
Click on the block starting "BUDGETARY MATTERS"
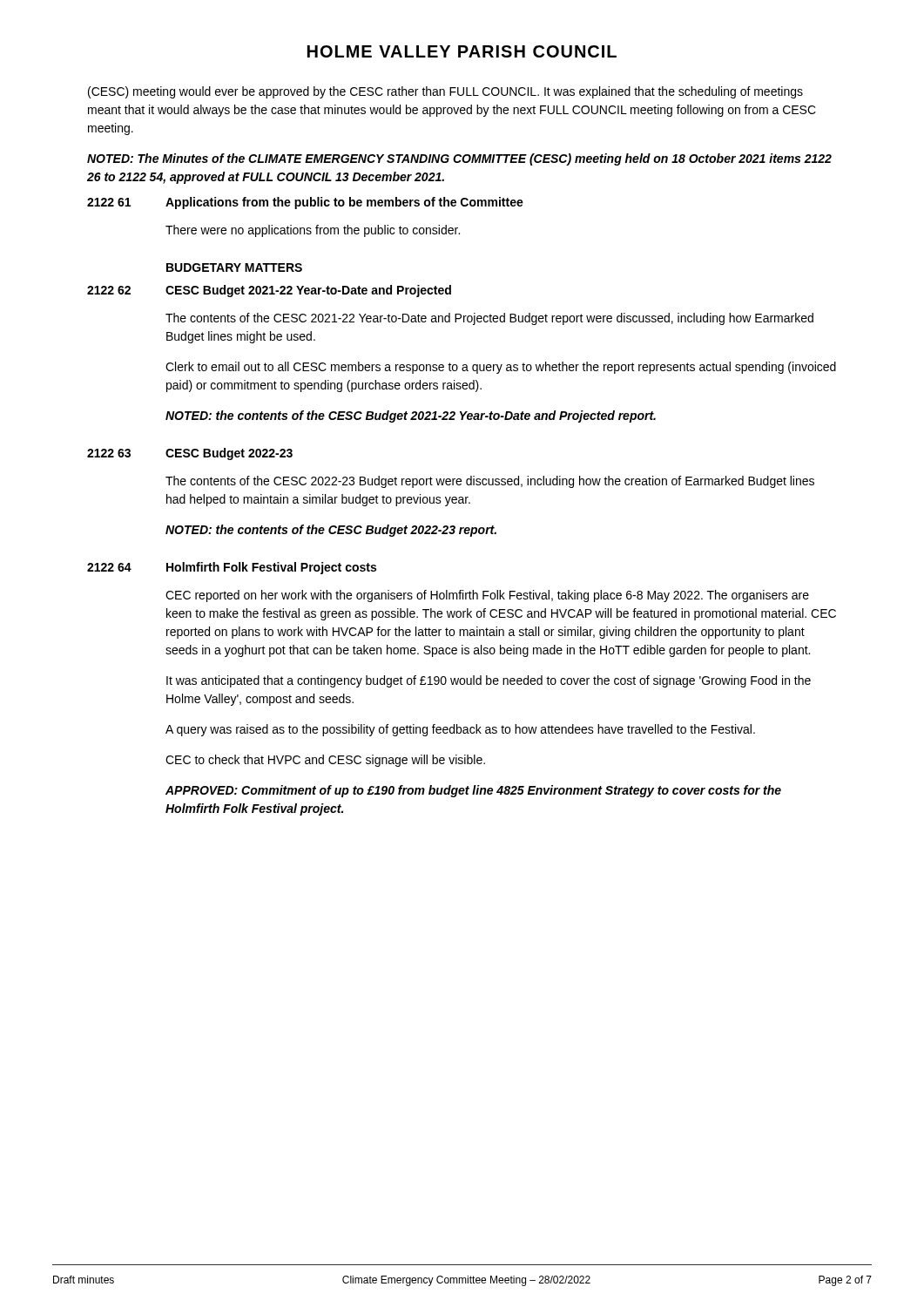pyautogui.click(x=234, y=267)
